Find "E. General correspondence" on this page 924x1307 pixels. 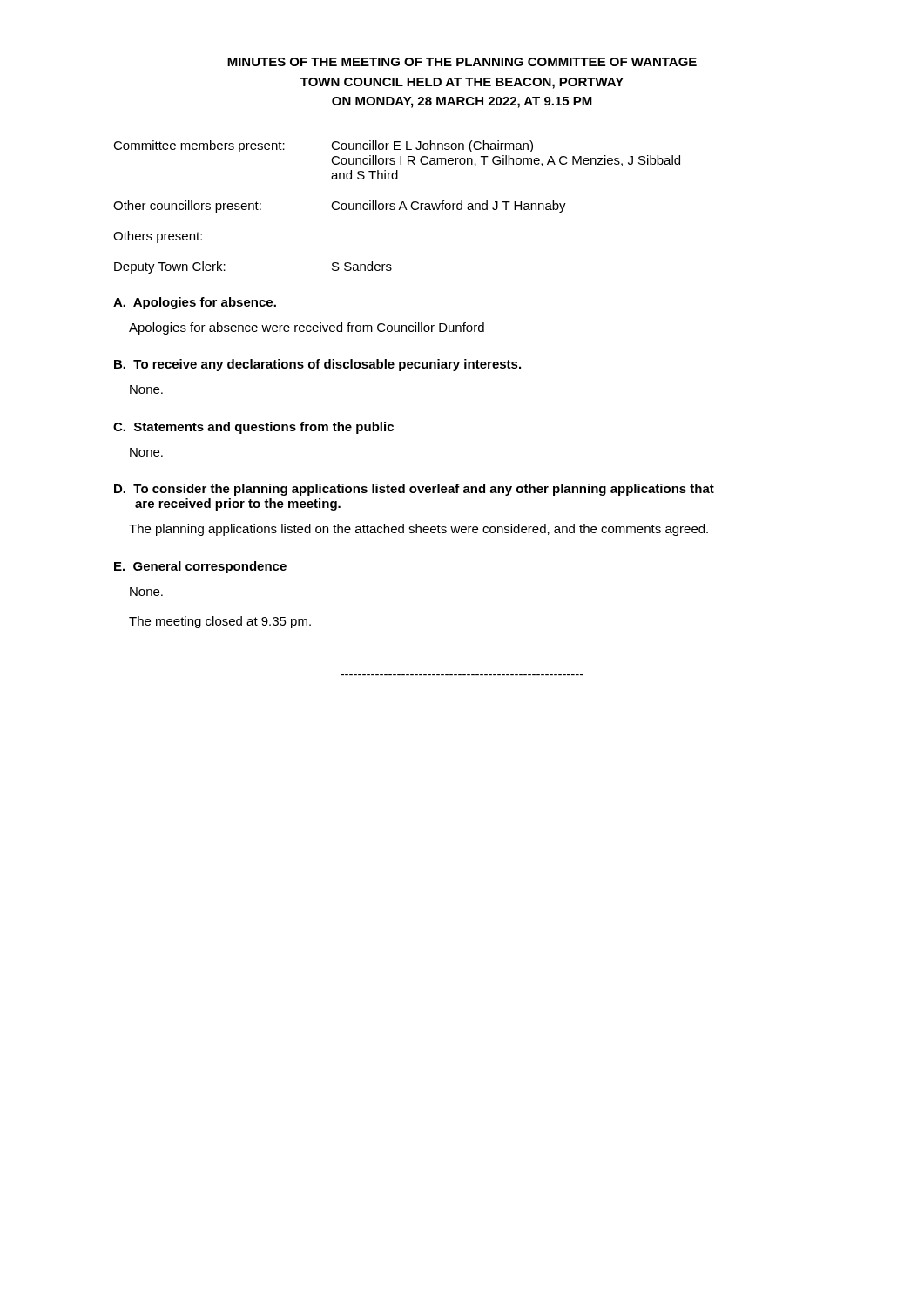click(x=200, y=565)
